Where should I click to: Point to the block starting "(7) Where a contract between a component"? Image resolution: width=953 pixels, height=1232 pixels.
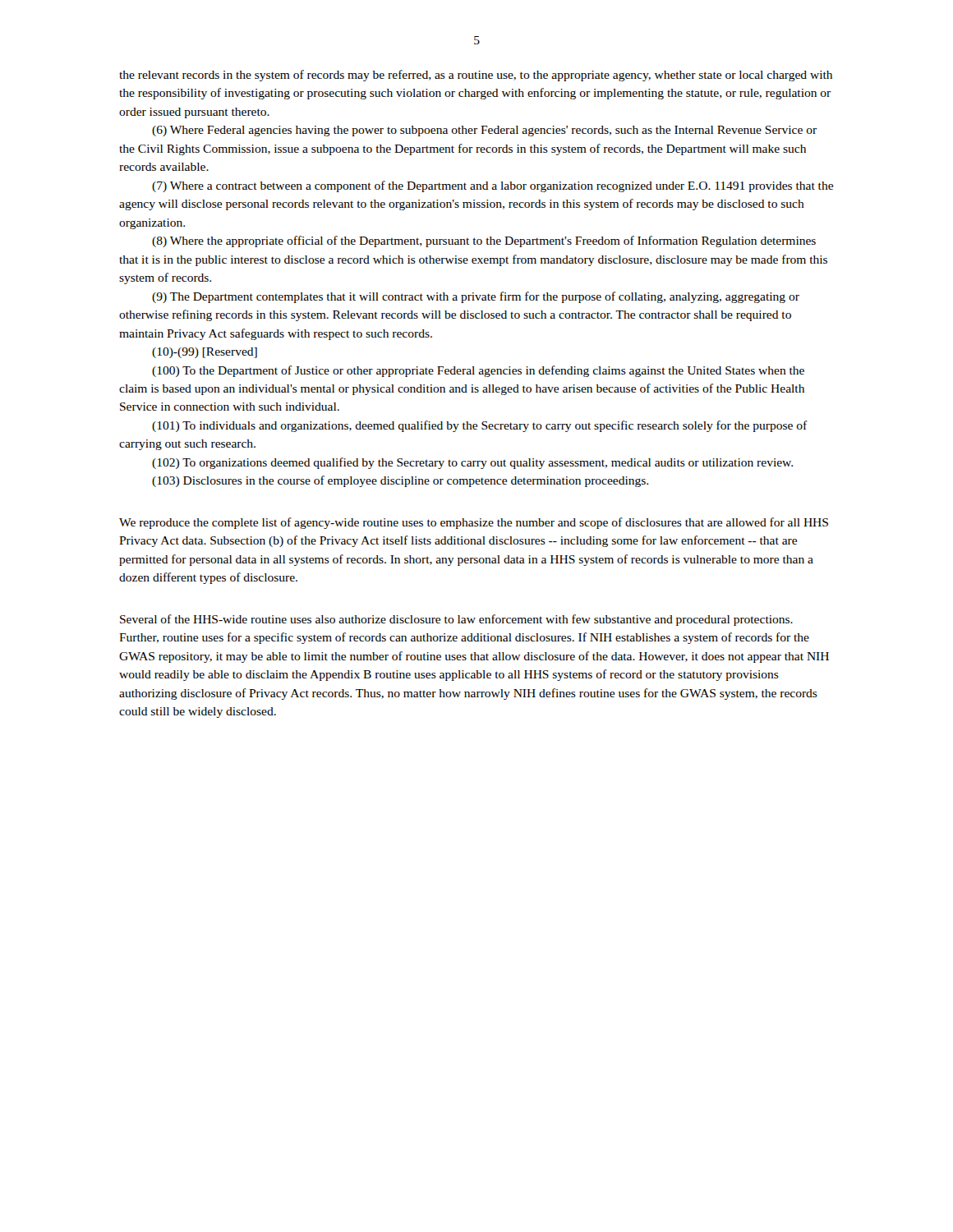pyautogui.click(x=476, y=203)
